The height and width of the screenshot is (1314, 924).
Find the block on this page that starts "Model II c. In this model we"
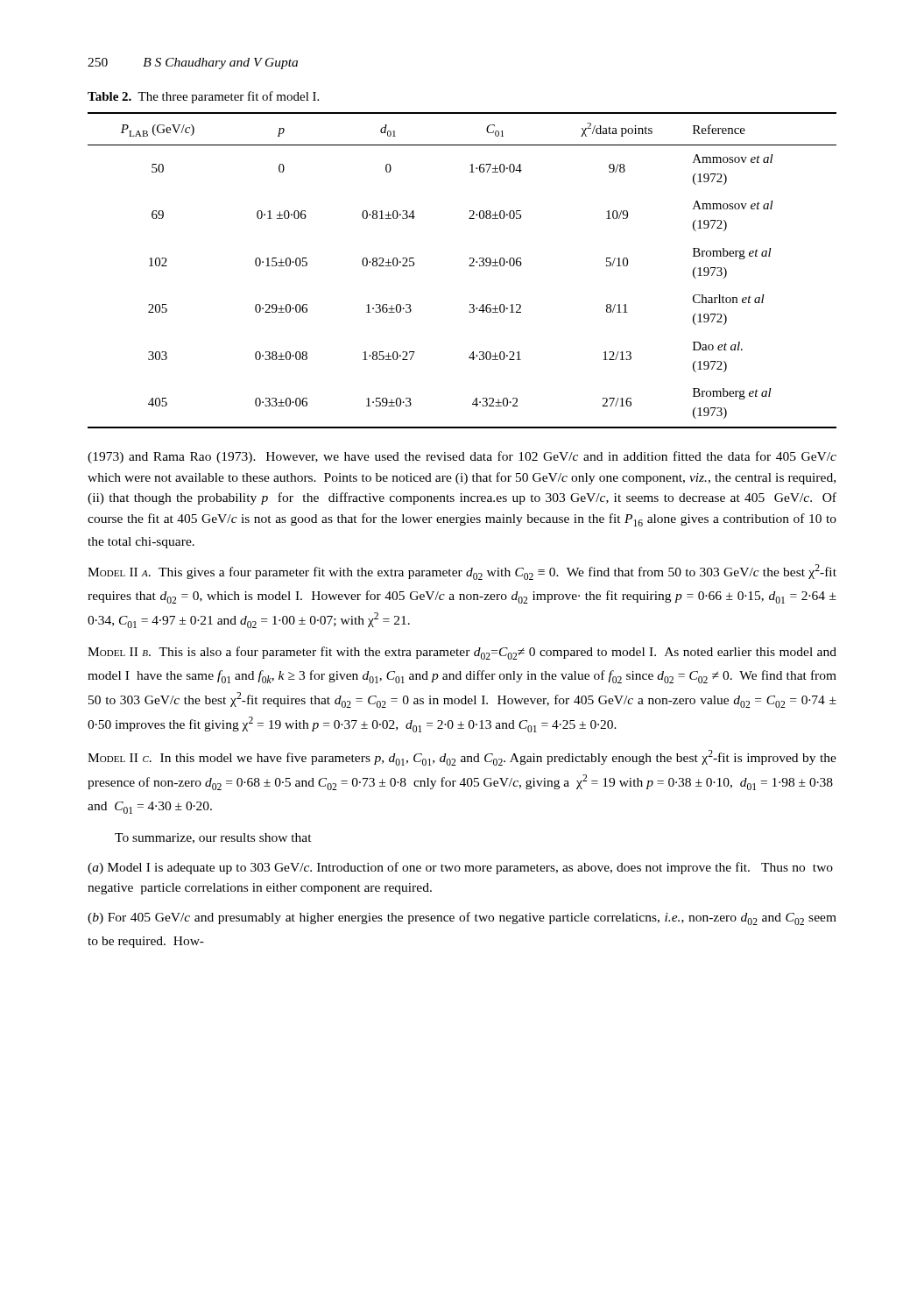click(462, 782)
